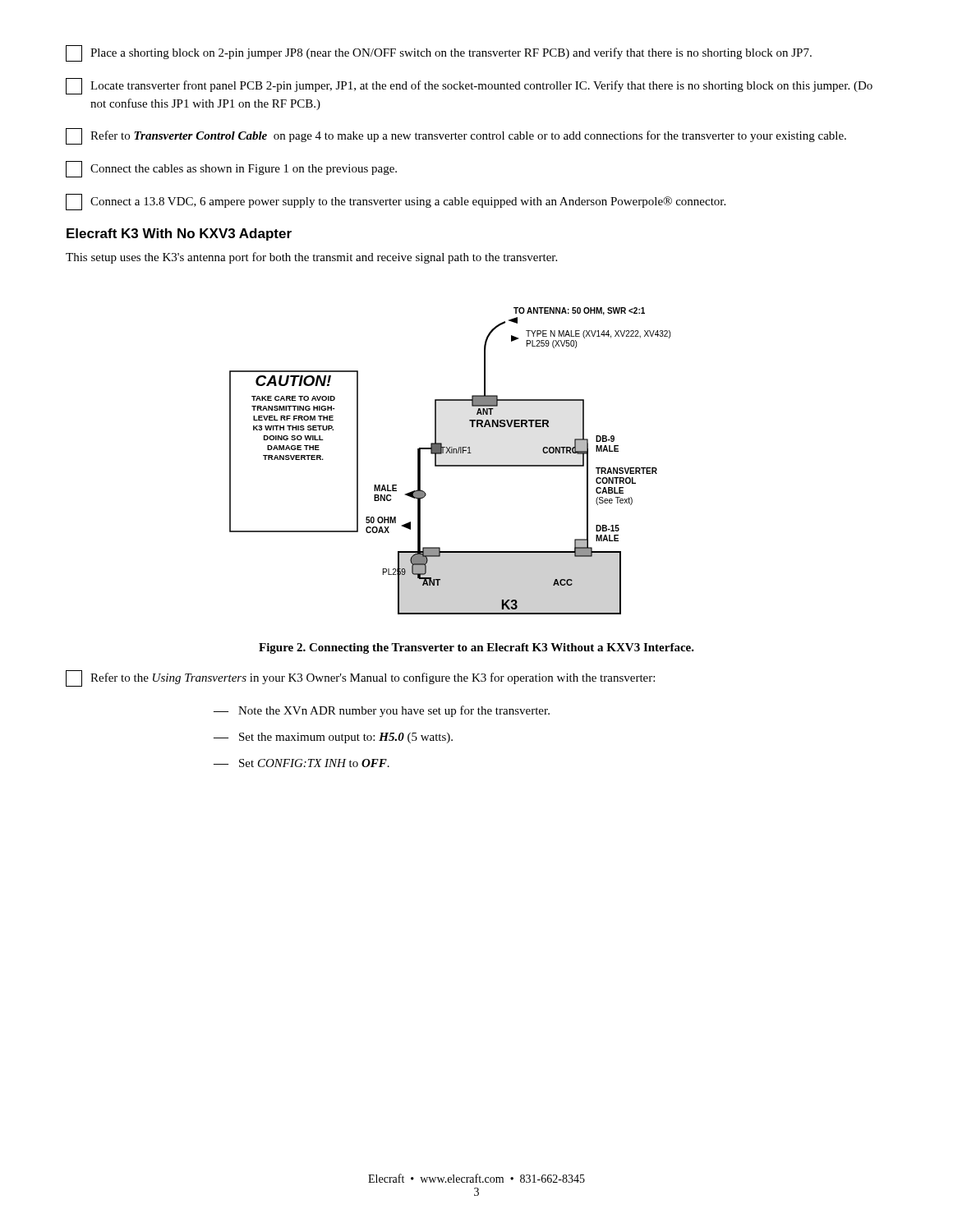Click on the list item that reads "Locate transverter front panel PCB 2-pin jumper,"
Image resolution: width=953 pixels, height=1232 pixels.
tap(476, 95)
